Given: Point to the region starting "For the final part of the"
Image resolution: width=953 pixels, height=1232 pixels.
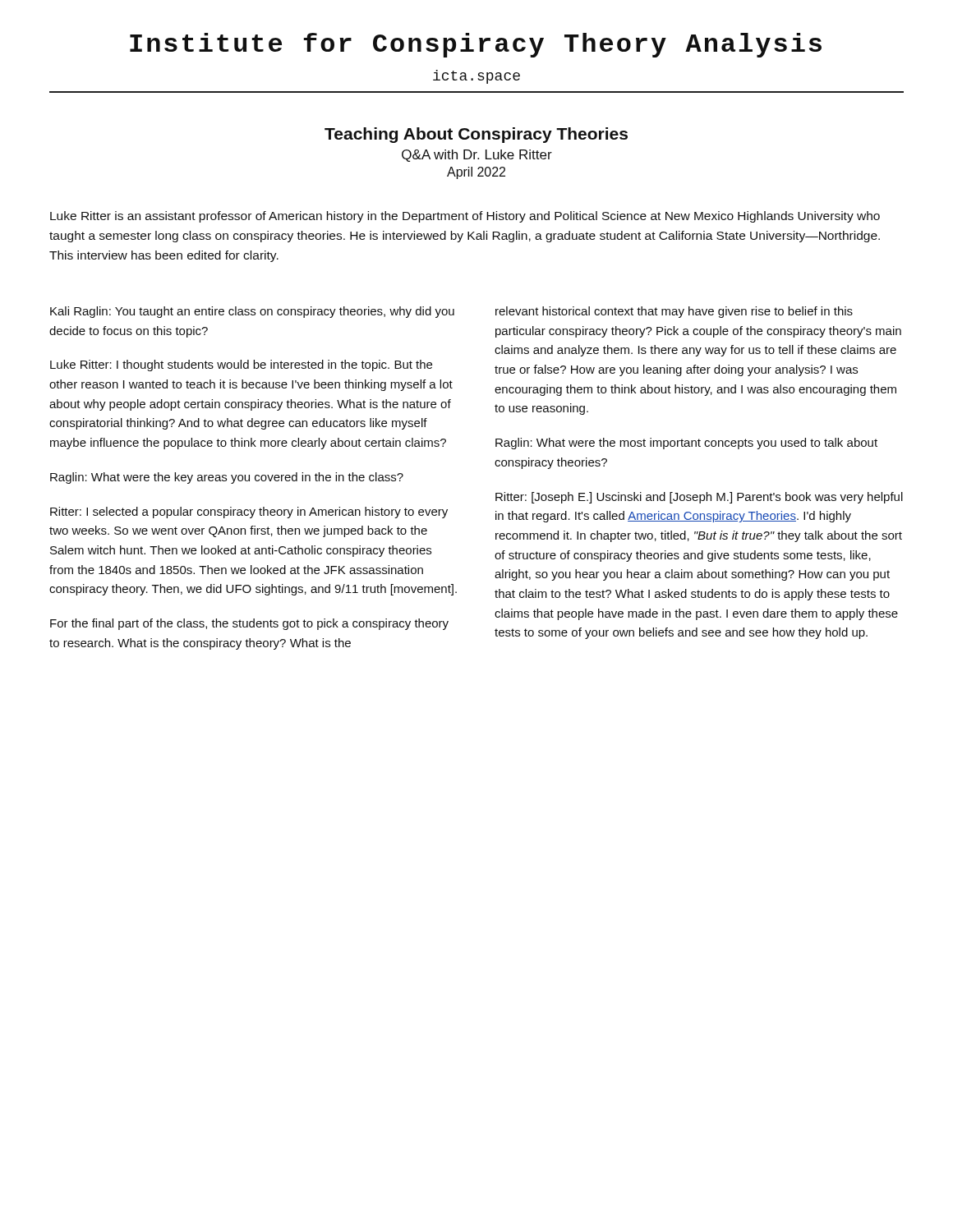Looking at the screenshot, I should click(254, 633).
